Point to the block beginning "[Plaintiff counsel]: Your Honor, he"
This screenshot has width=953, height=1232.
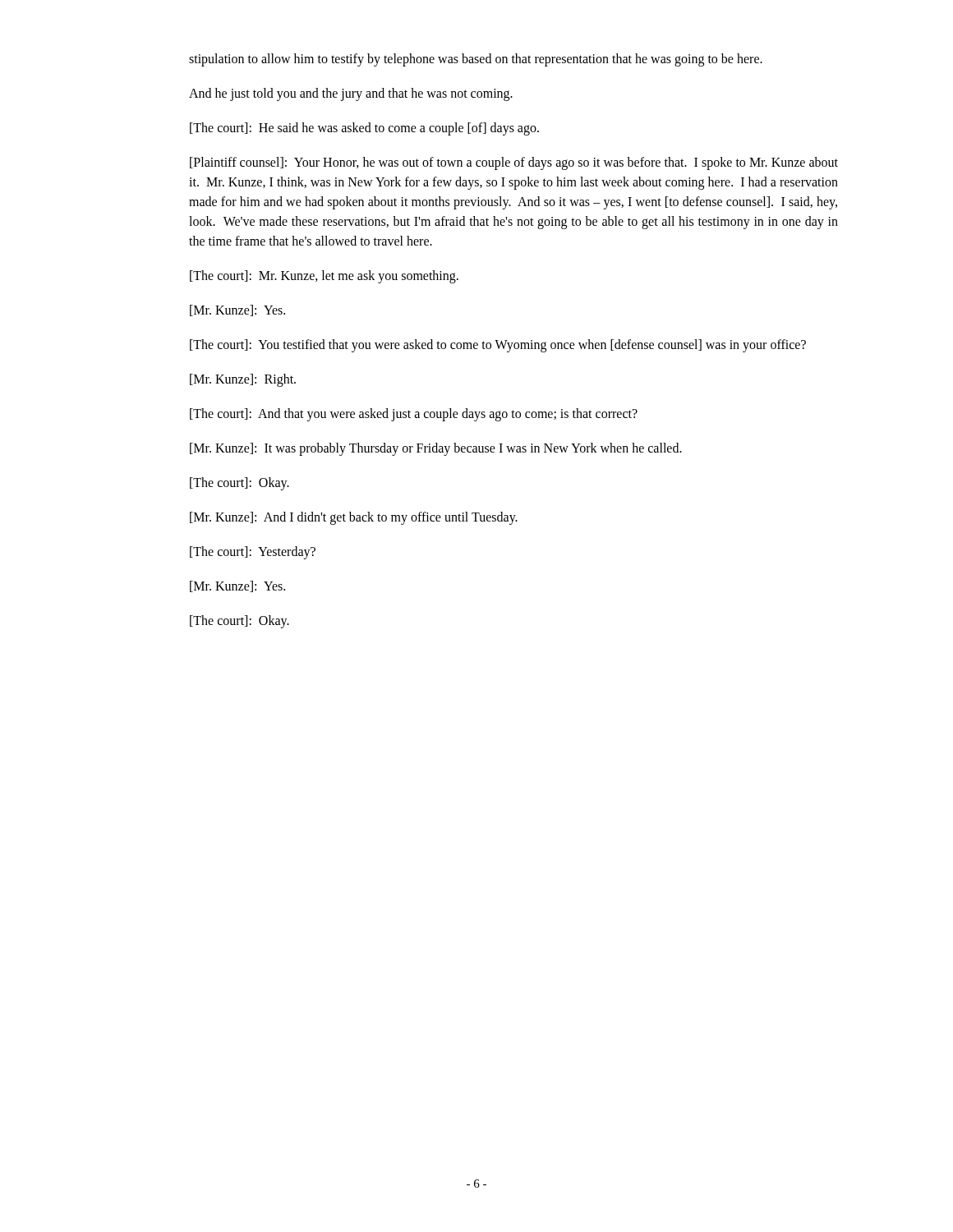point(513,202)
